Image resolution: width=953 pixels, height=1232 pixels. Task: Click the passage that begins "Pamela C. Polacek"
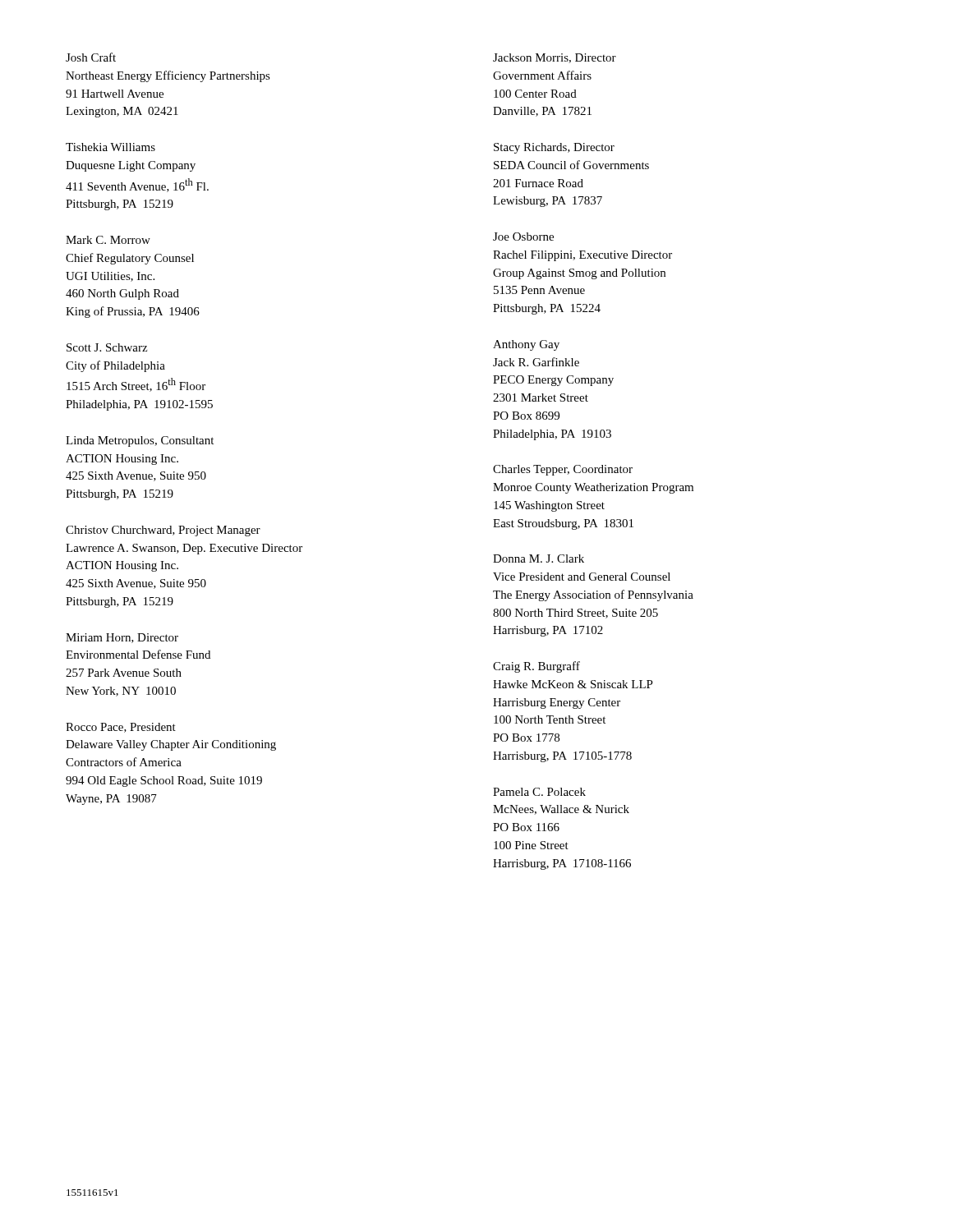coord(562,827)
